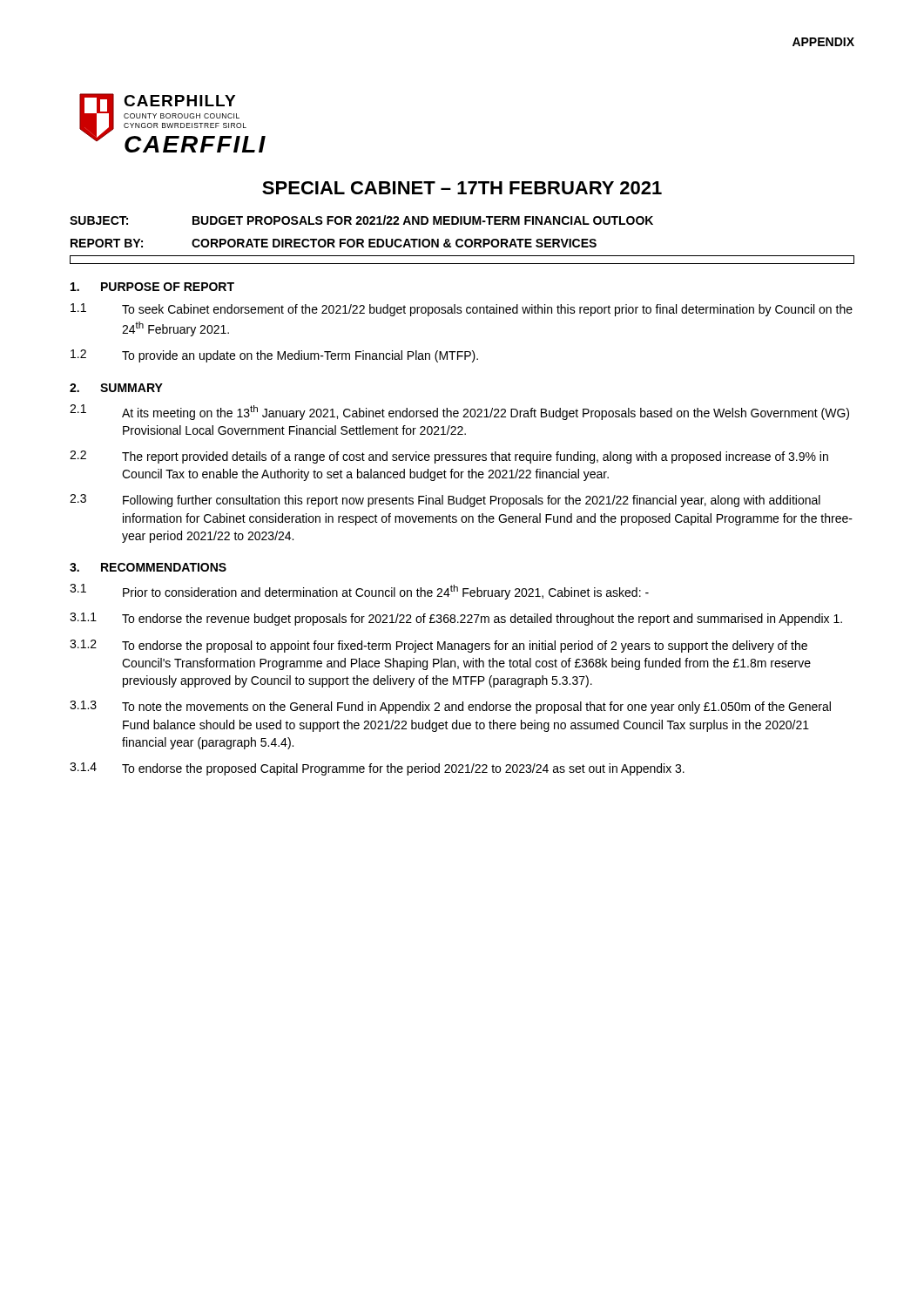The width and height of the screenshot is (924, 1307).
Task: Point to the block beginning "SUBJECT: BUDGET PROPOSALS FOR 2021/22"
Action: click(x=462, y=220)
